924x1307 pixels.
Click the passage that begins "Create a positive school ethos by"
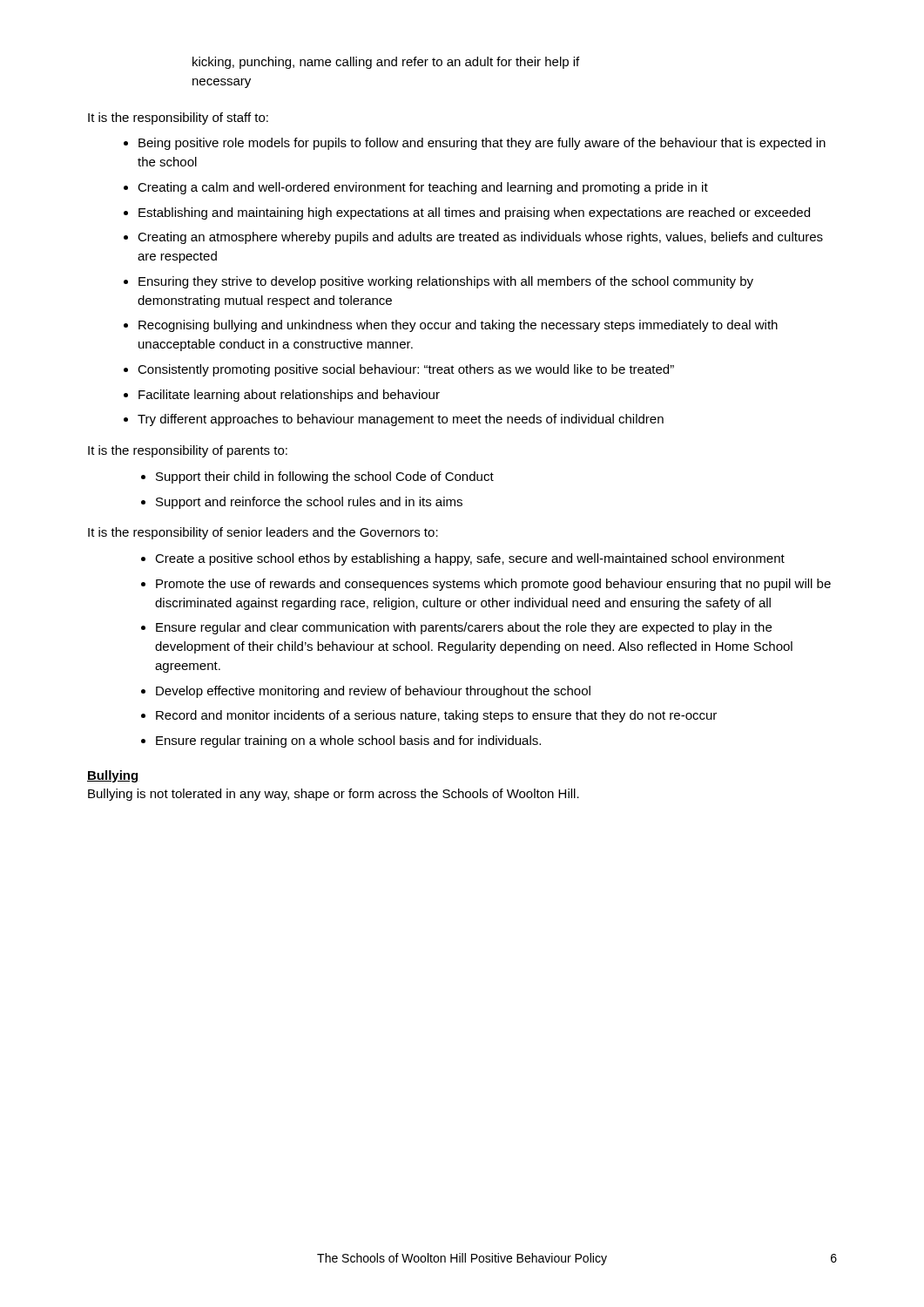click(470, 558)
